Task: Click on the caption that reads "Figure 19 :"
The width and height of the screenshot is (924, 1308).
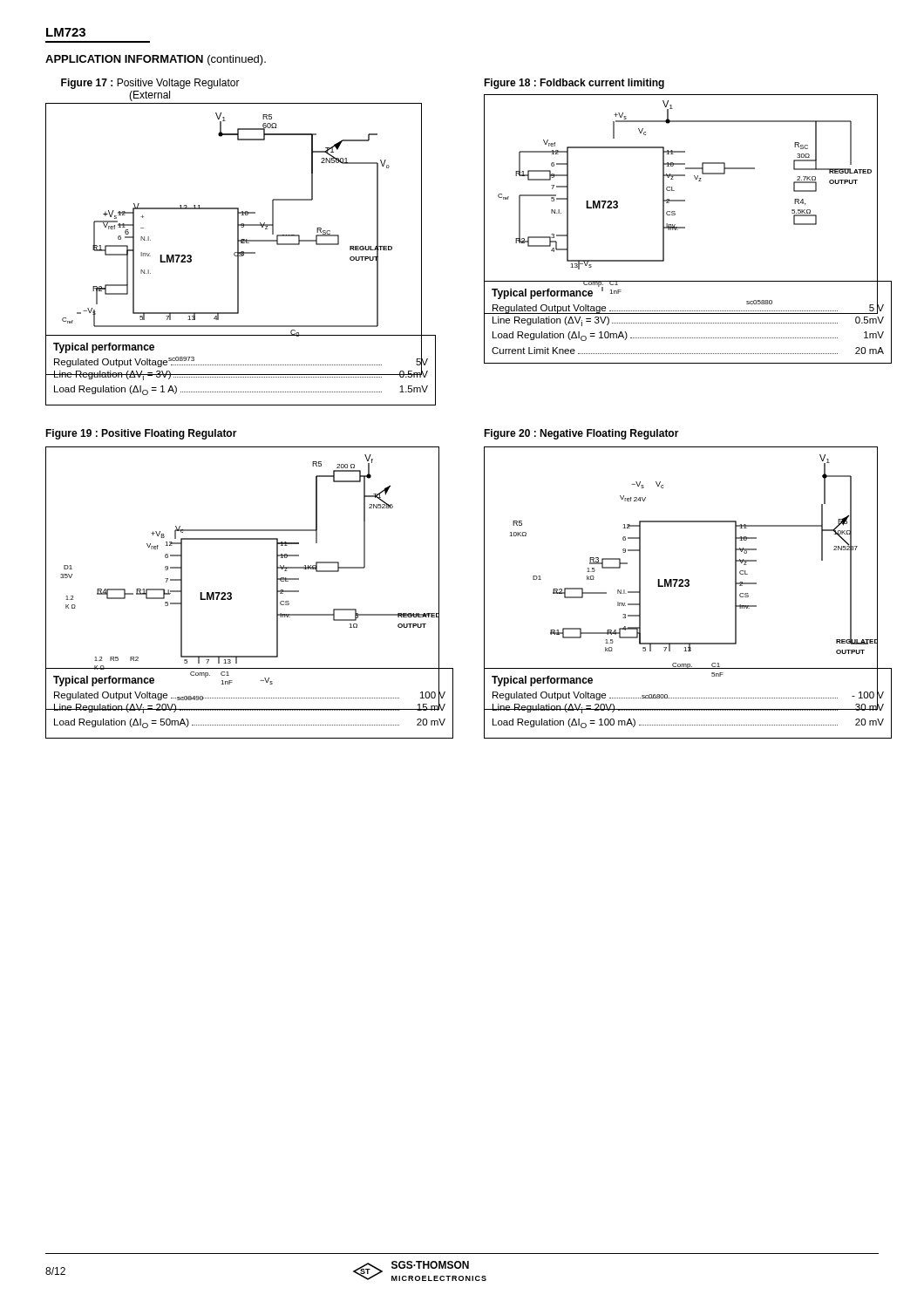Action: coord(141,433)
